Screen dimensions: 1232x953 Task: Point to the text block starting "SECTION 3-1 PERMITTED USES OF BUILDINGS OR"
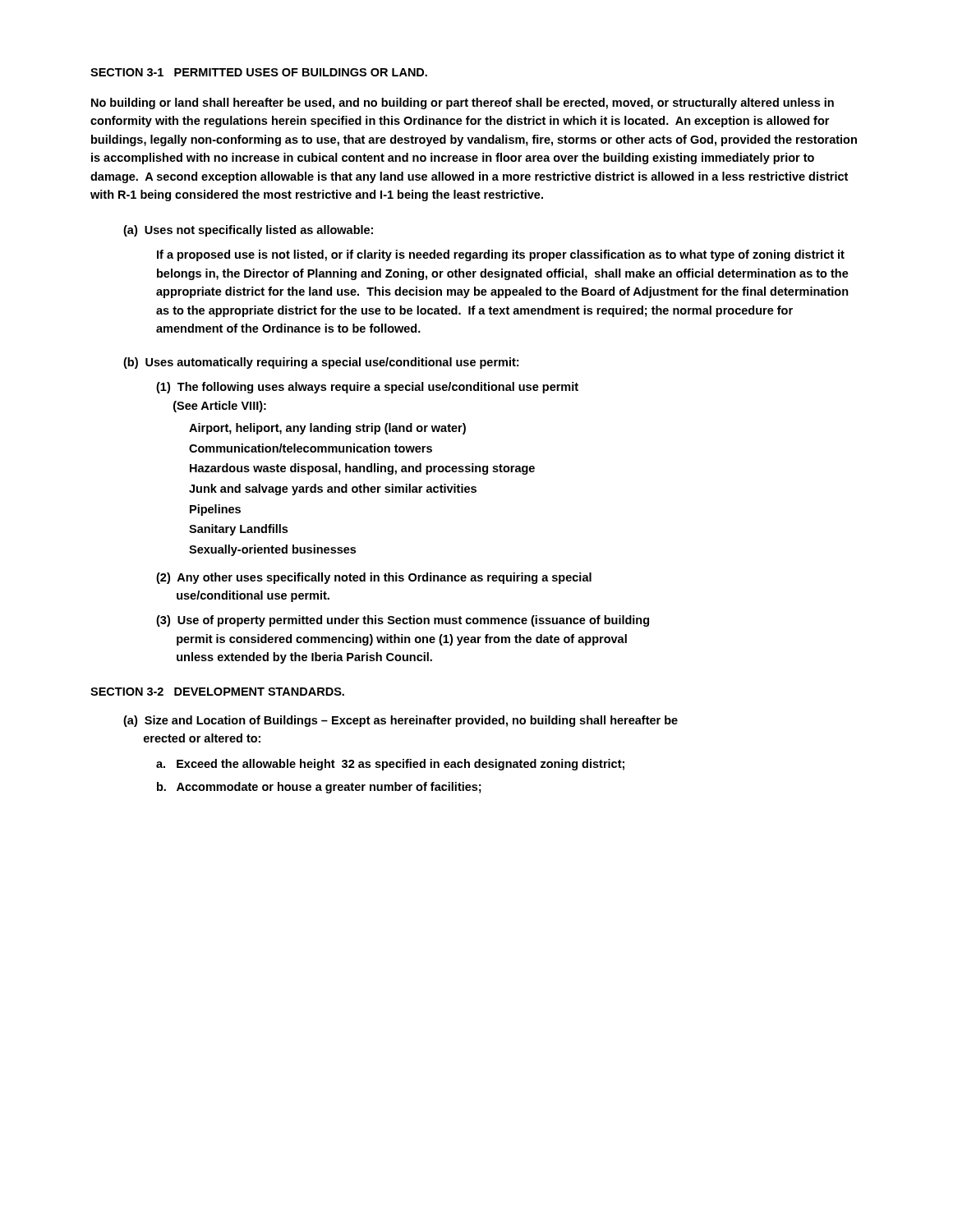click(x=259, y=72)
